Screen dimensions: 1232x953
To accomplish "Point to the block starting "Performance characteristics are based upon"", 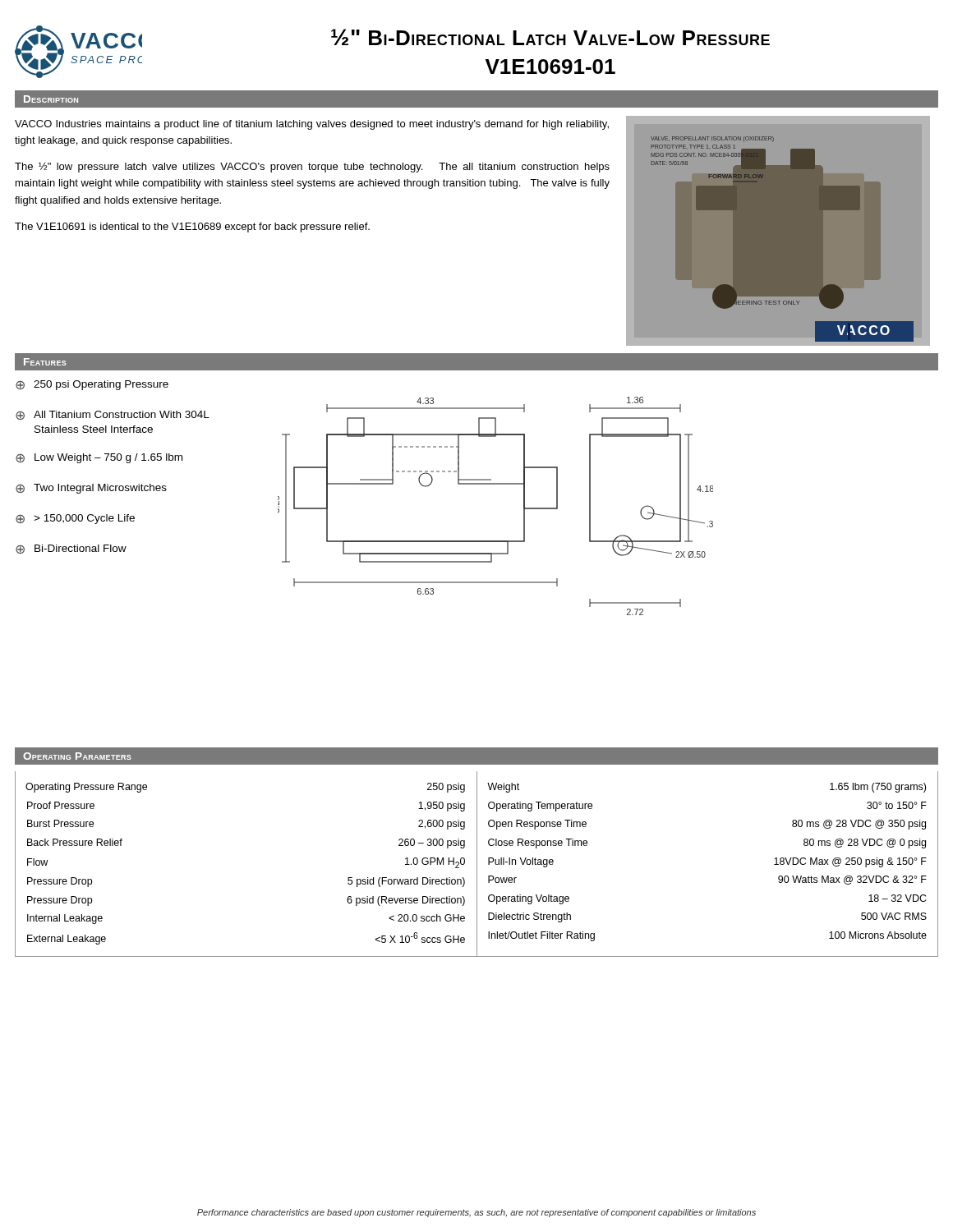I will pos(476,1212).
